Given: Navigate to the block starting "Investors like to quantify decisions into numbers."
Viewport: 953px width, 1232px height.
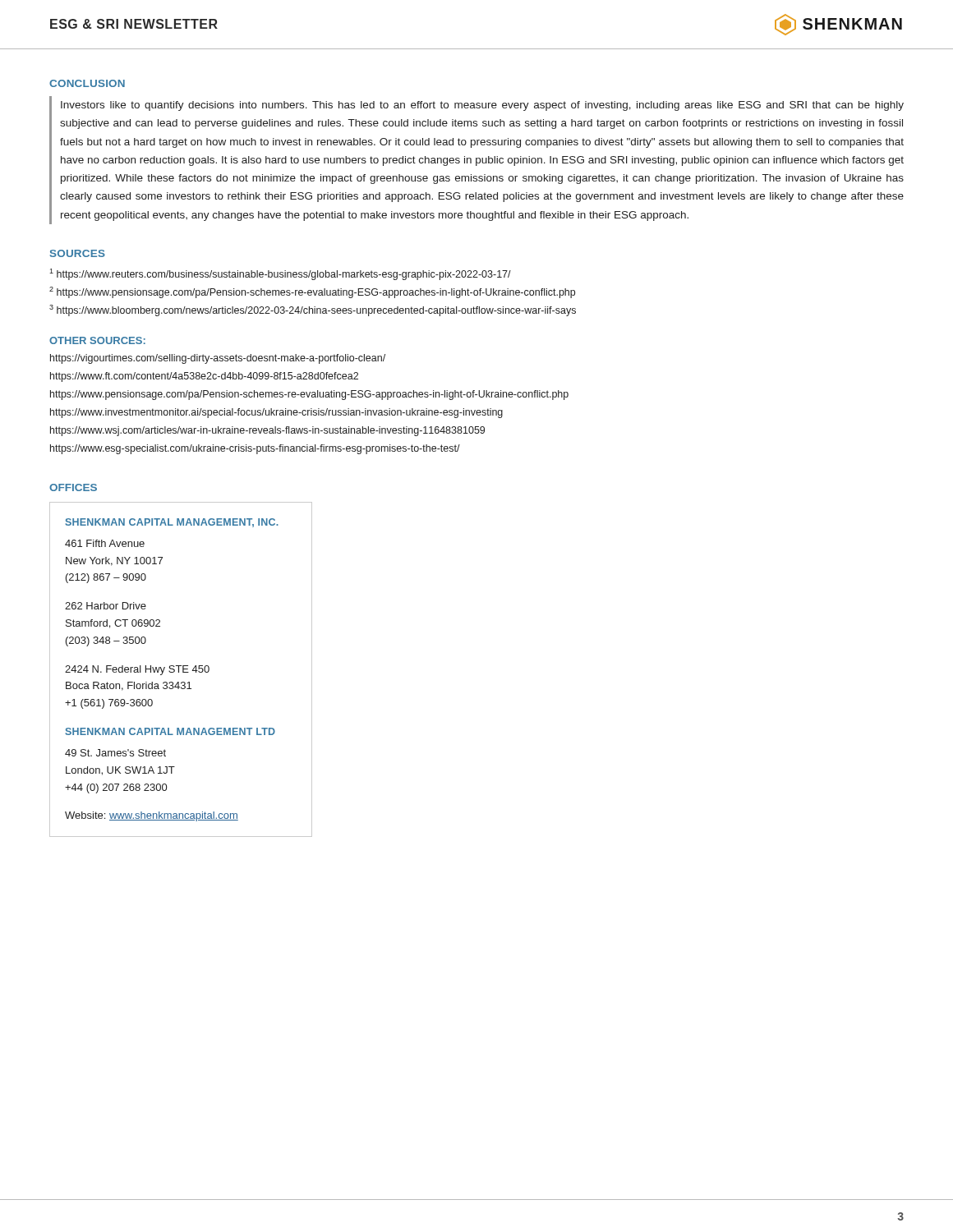Looking at the screenshot, I should tap(482, 160).
